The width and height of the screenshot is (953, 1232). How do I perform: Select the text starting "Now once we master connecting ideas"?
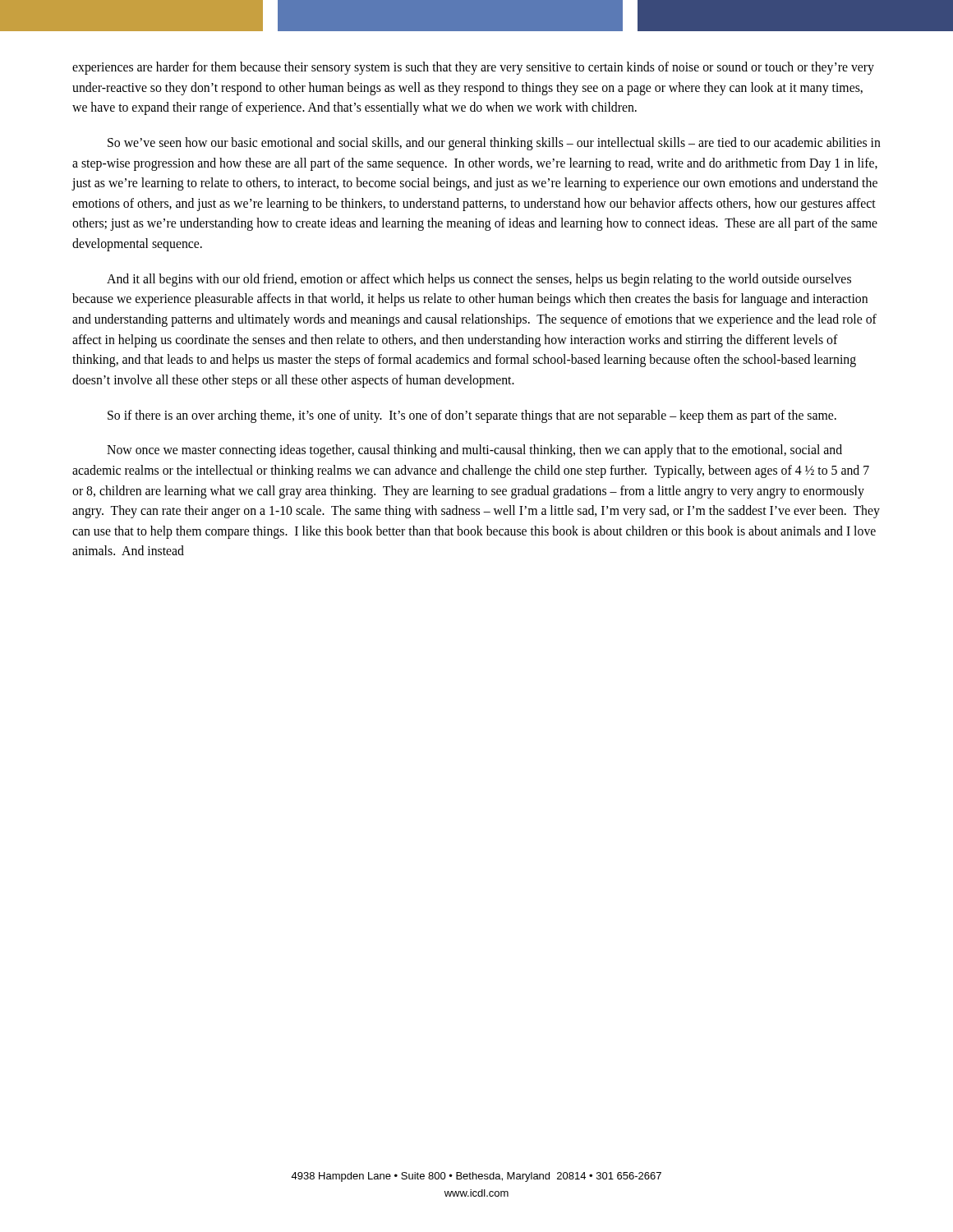pos(476,501)
